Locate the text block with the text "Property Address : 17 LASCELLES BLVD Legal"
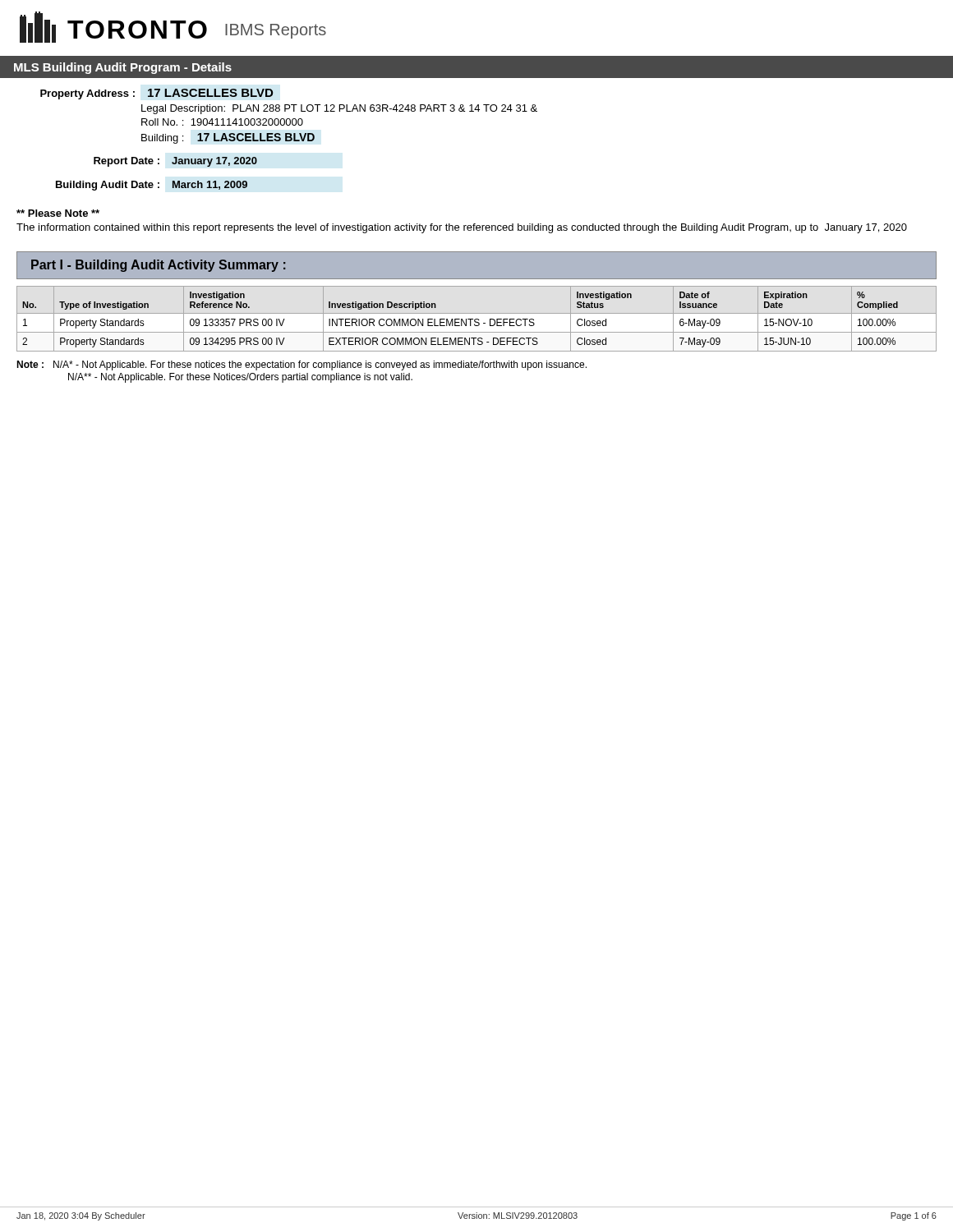 coord(476,115)
